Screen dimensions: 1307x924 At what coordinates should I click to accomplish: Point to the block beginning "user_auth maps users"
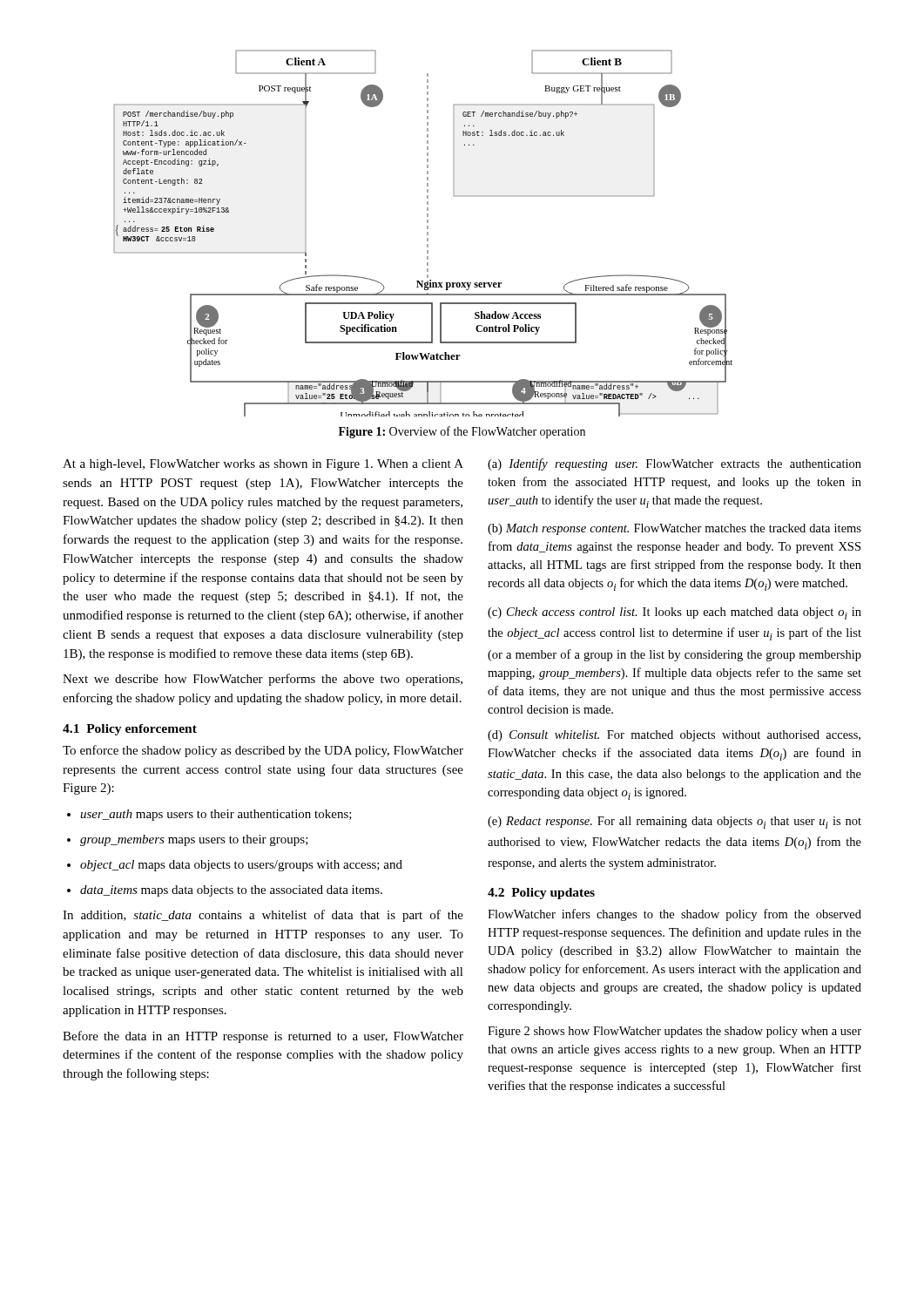(272, 814)
